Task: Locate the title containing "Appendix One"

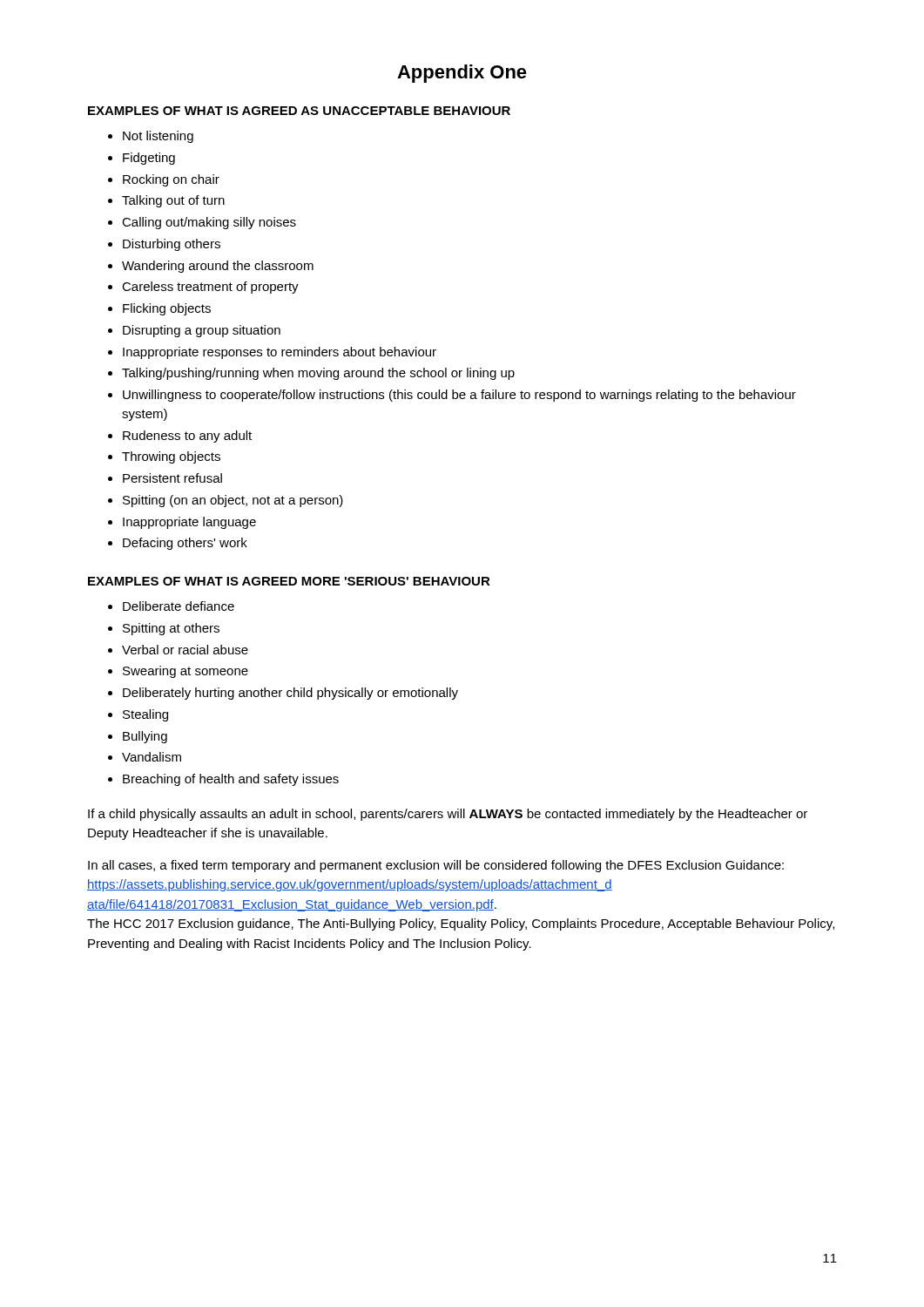Action: pos(462,72)
